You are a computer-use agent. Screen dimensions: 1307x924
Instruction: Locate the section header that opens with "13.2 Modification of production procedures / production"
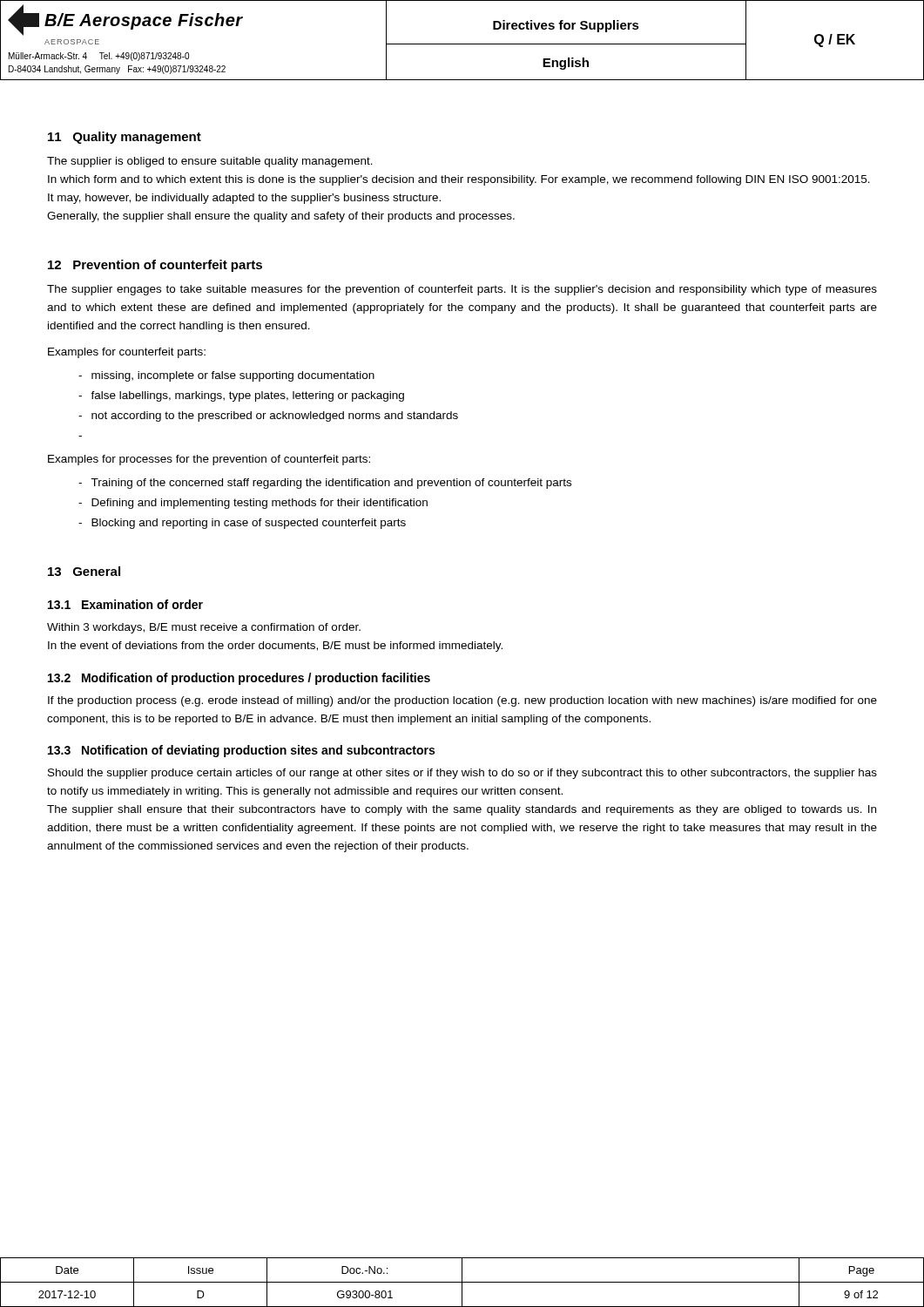(239, 678)
